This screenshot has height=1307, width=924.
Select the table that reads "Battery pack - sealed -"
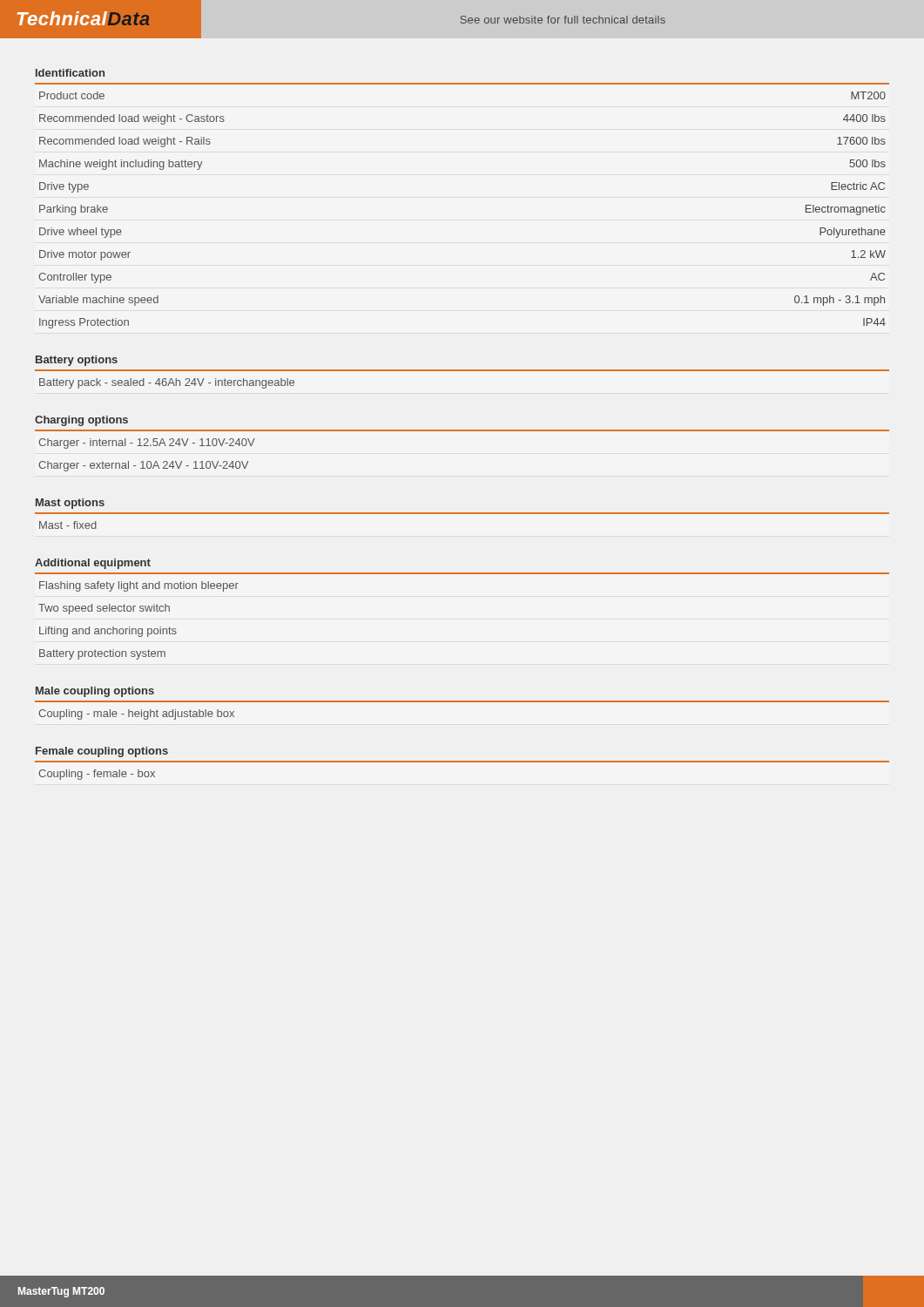coord(462,382)
